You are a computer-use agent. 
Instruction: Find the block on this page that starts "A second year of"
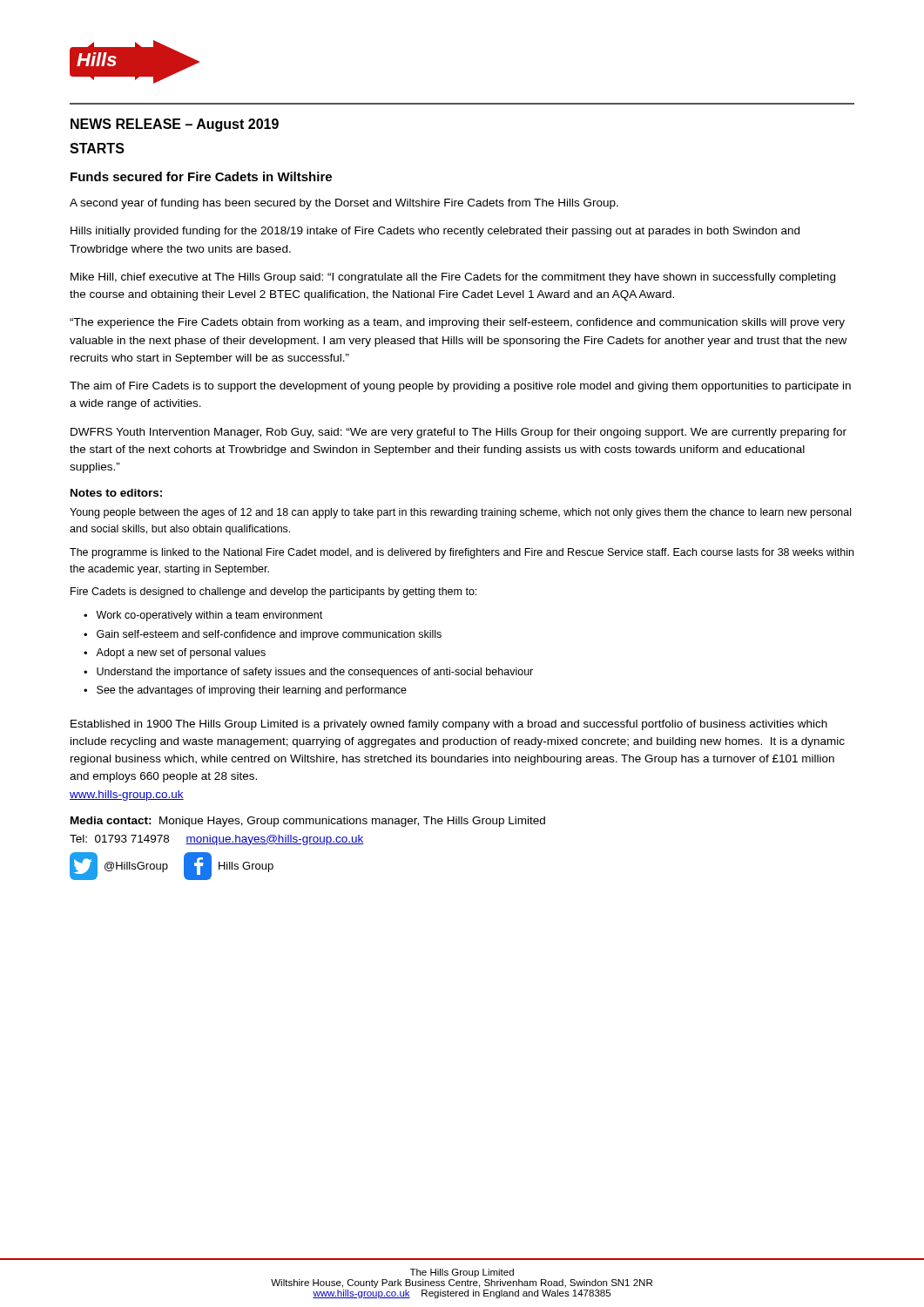tap(344, 203)
